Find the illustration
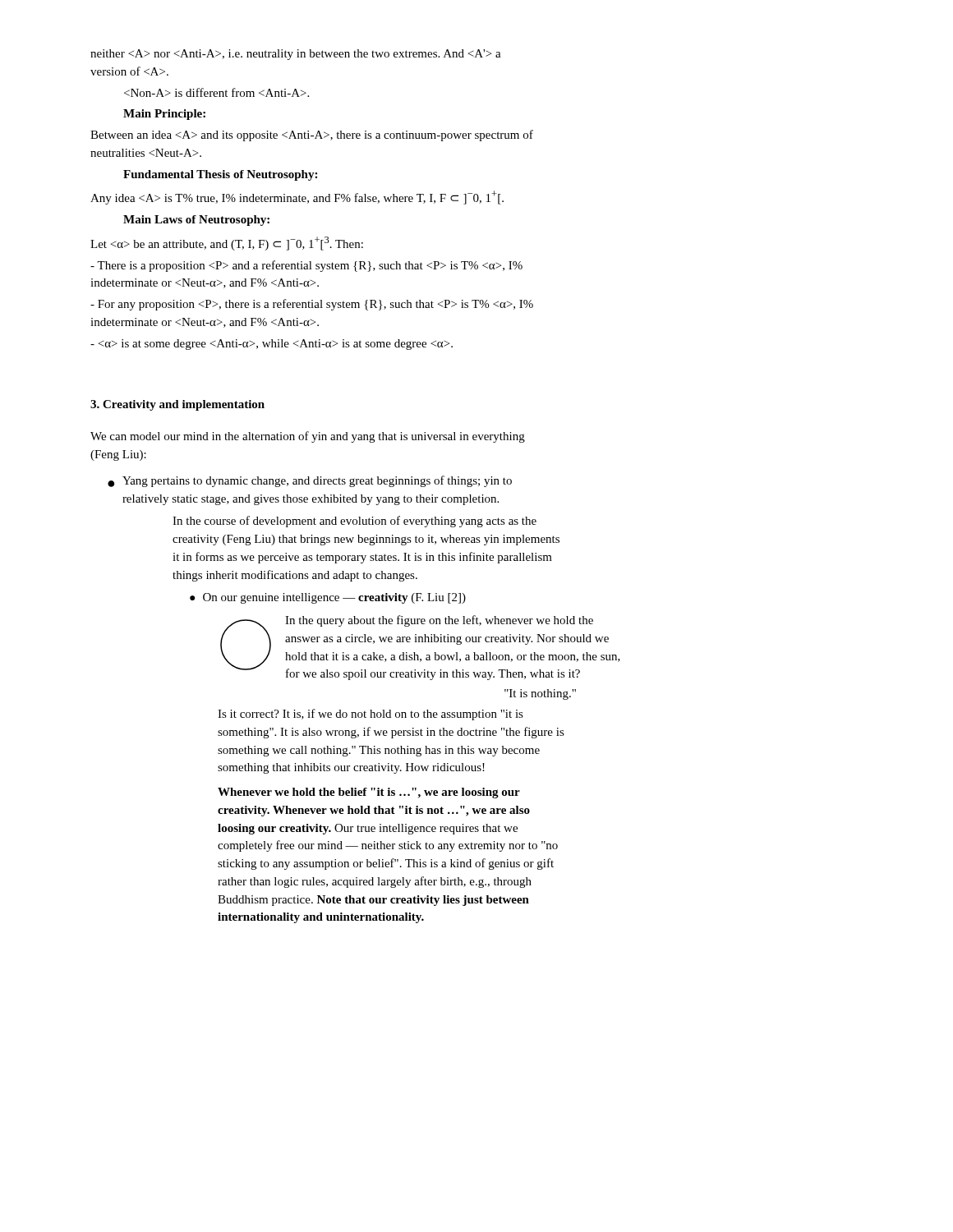953x1232 pixels. 246,646
